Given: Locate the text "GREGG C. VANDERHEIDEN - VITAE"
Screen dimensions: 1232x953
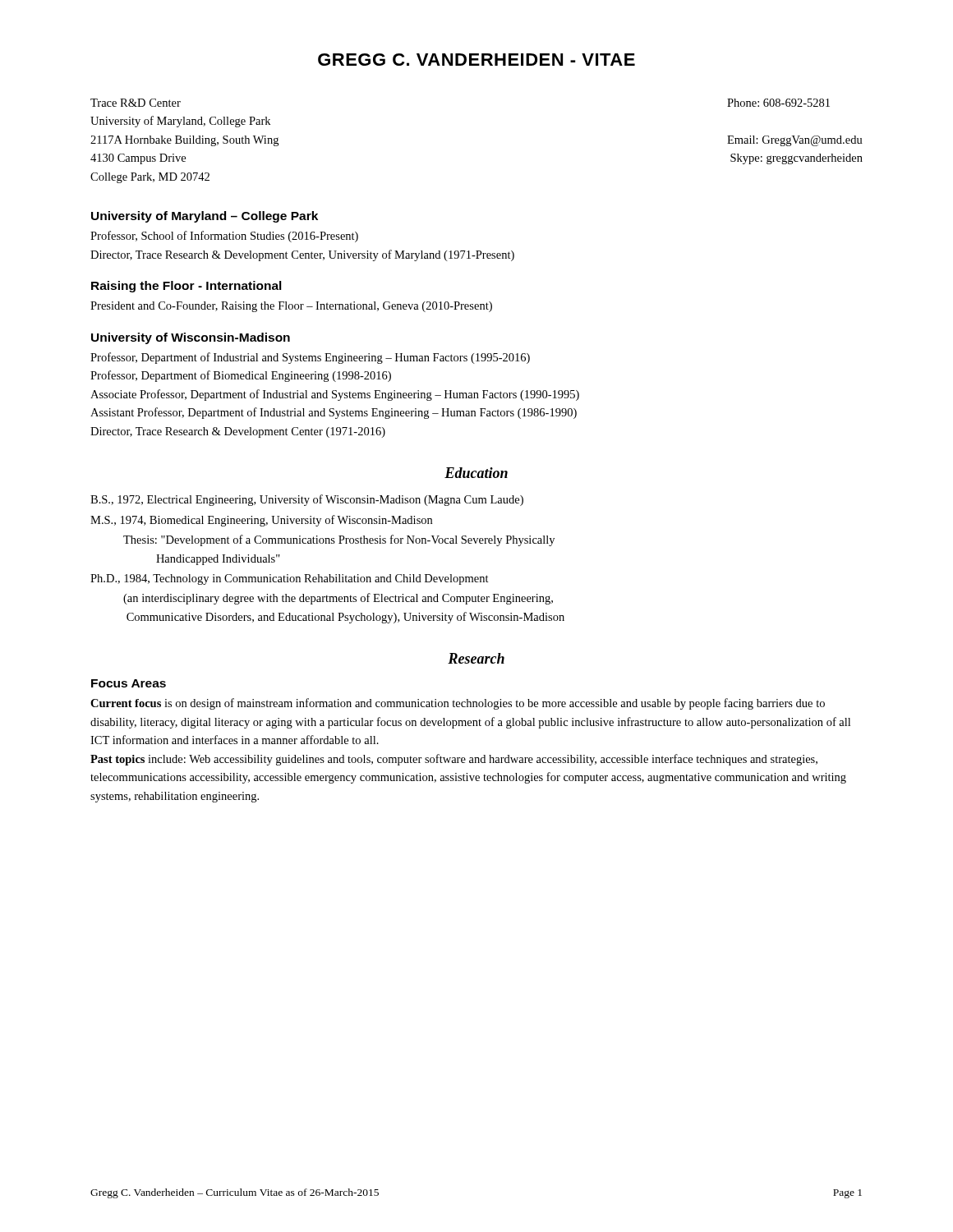Looking at the screenshot, I should [x=476, y=60].
